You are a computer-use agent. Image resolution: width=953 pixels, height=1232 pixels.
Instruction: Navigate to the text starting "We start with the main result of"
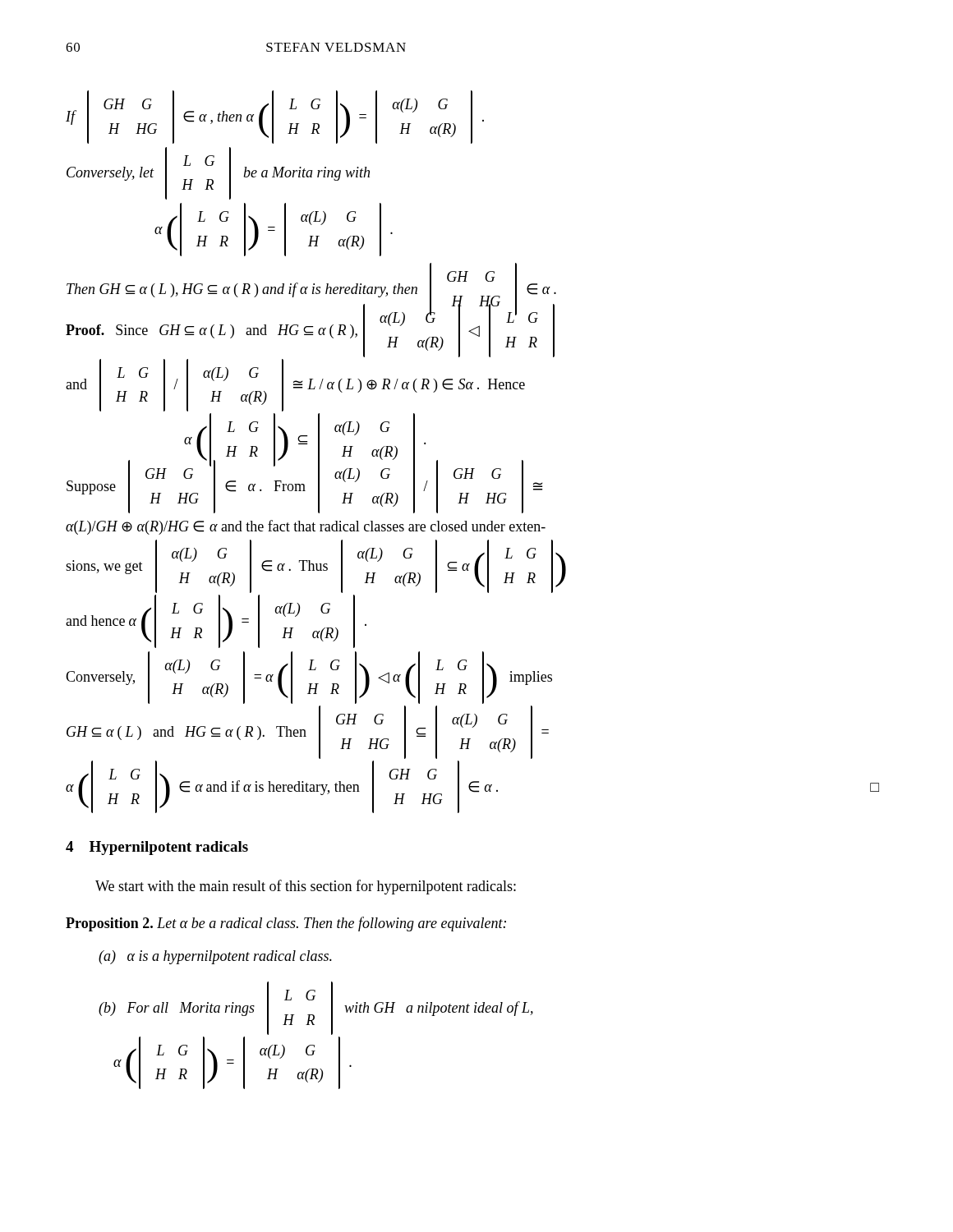point(476,887)
